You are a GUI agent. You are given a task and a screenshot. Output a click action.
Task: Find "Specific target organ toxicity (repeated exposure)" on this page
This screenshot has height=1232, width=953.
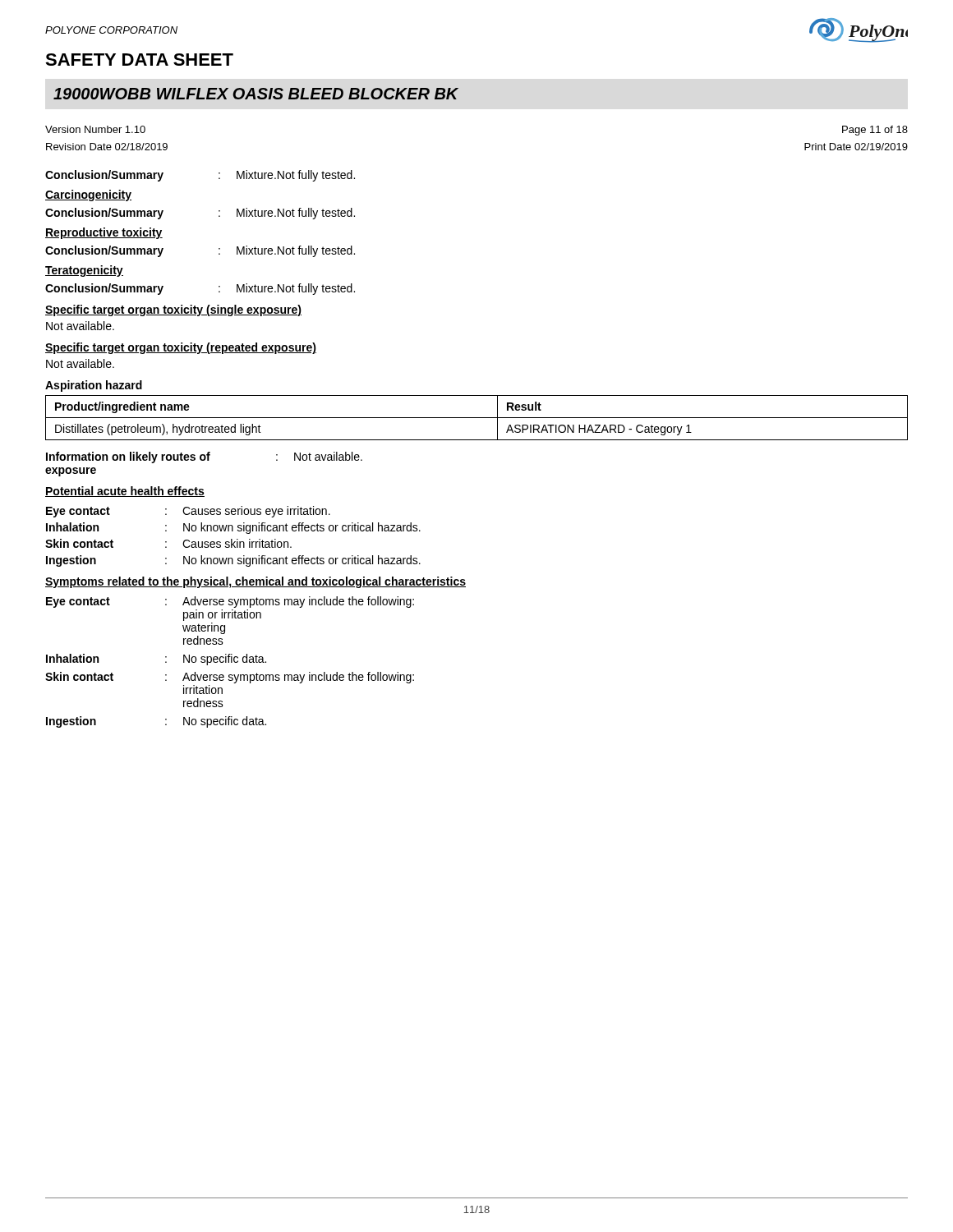click(x=181, y=347)
